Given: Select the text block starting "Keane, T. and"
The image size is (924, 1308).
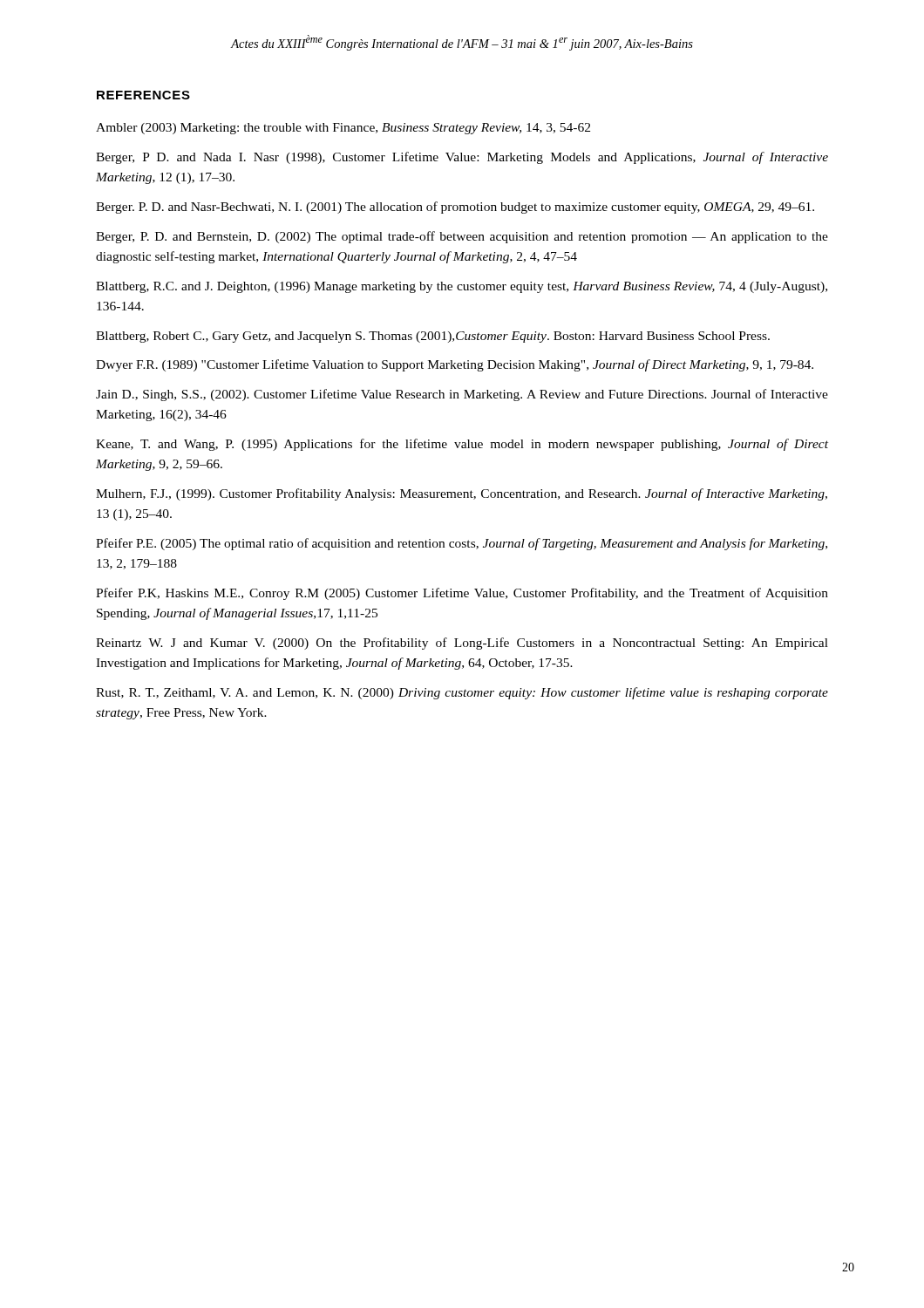Looking at the screenshot, I should click(462, 454).
